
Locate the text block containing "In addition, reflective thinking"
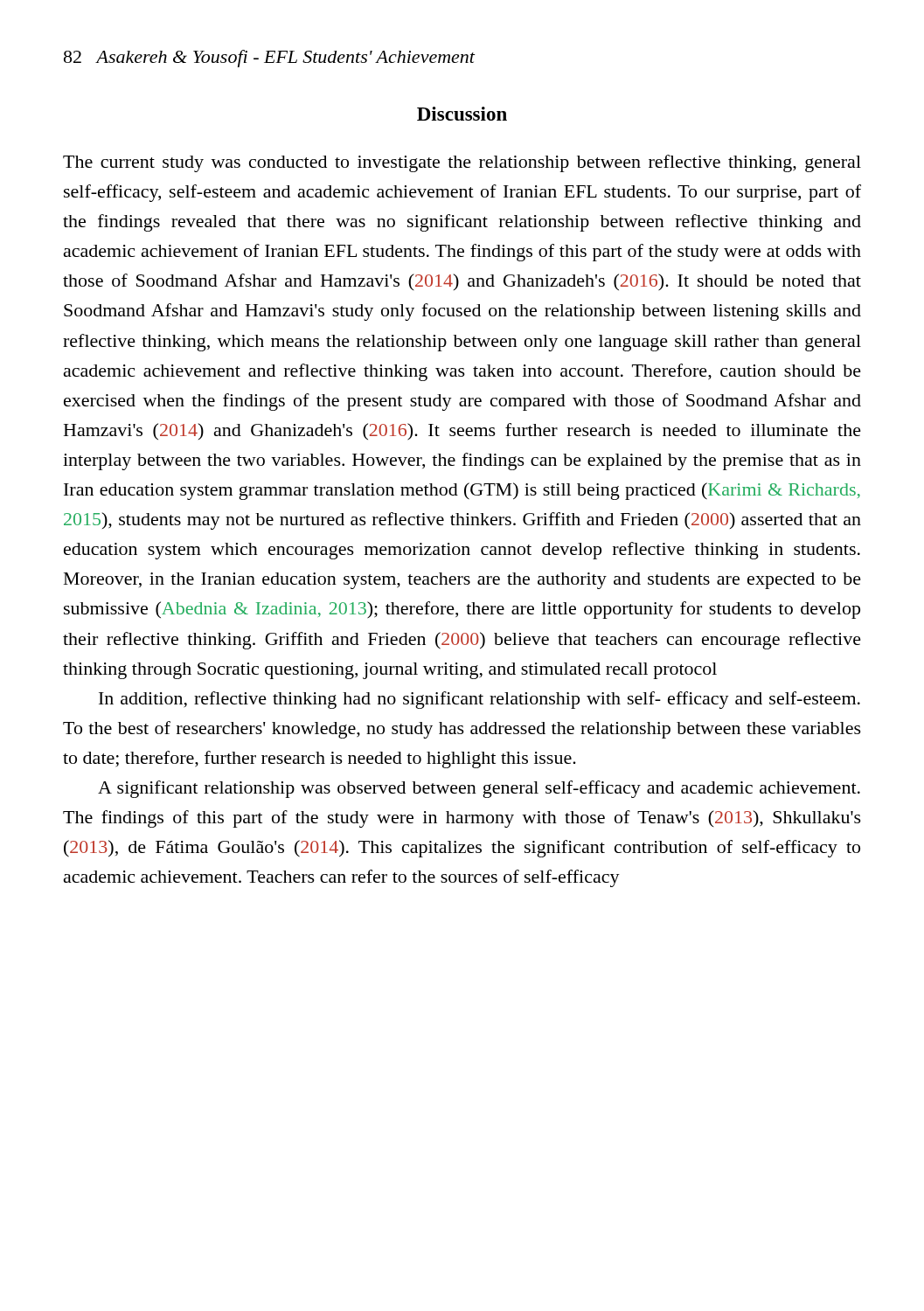pyautogui.click(x=462, y=727)
